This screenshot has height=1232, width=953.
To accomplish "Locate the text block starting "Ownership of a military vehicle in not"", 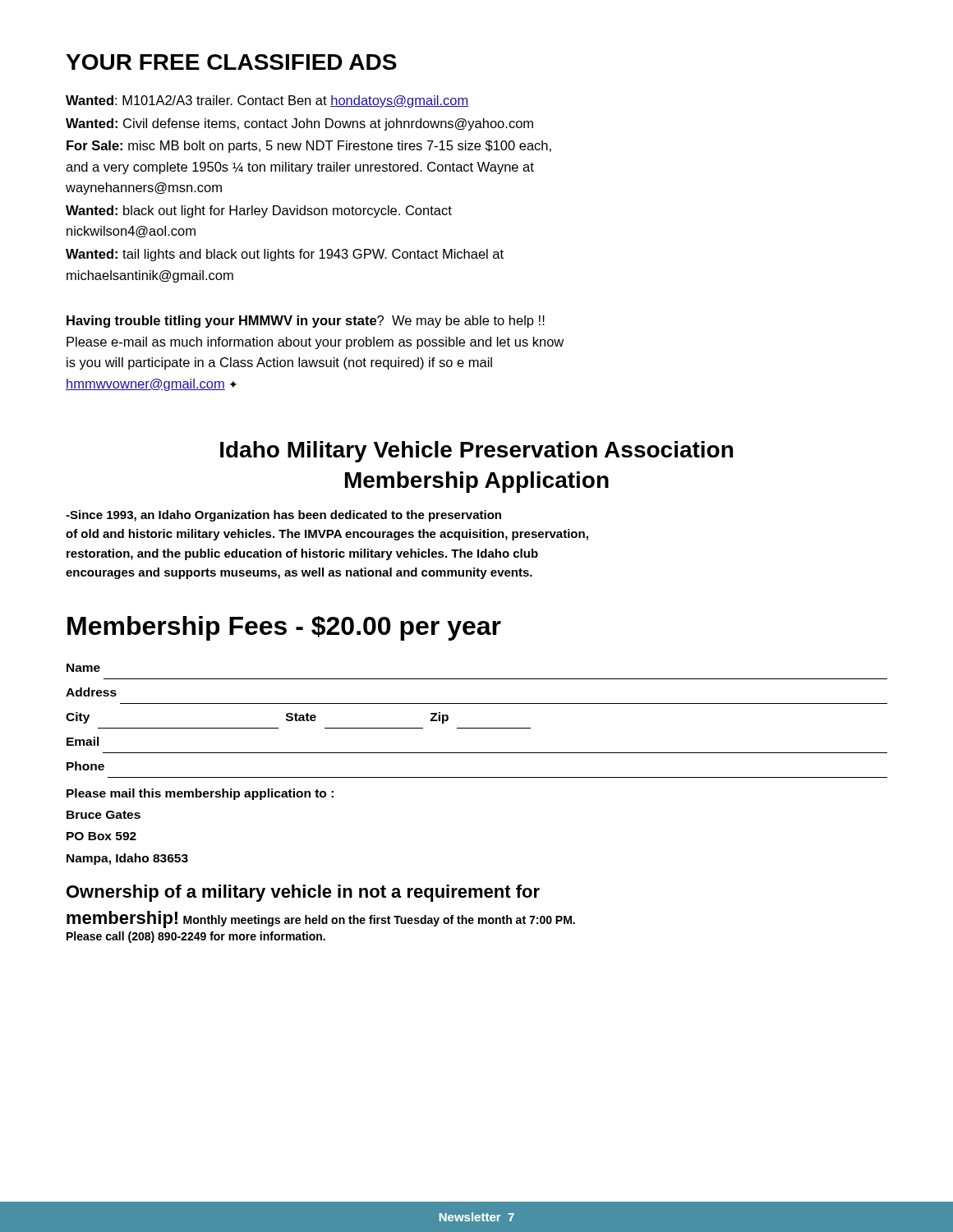I will point(476,912).
